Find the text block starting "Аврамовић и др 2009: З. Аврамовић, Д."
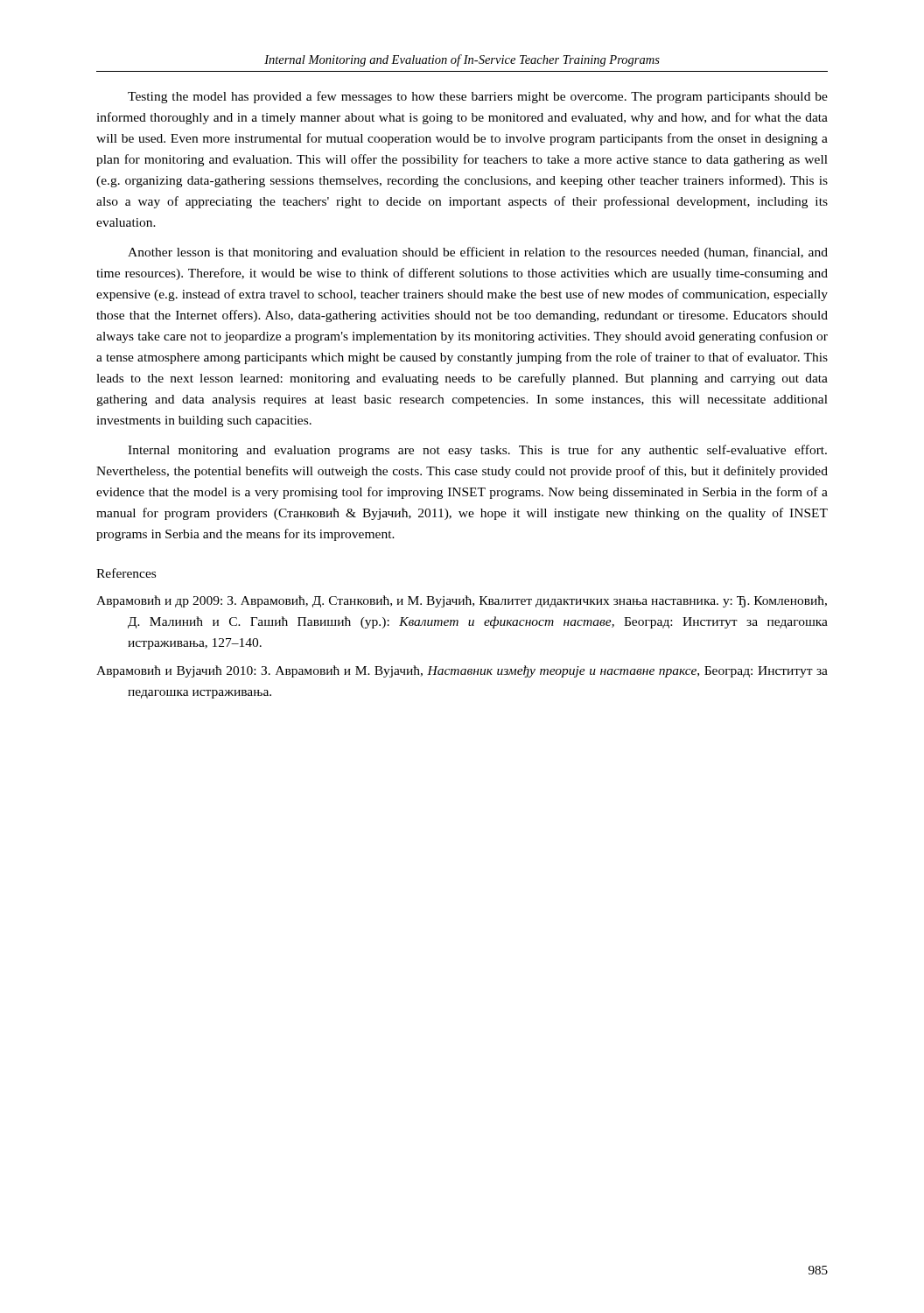 point(462,621)
